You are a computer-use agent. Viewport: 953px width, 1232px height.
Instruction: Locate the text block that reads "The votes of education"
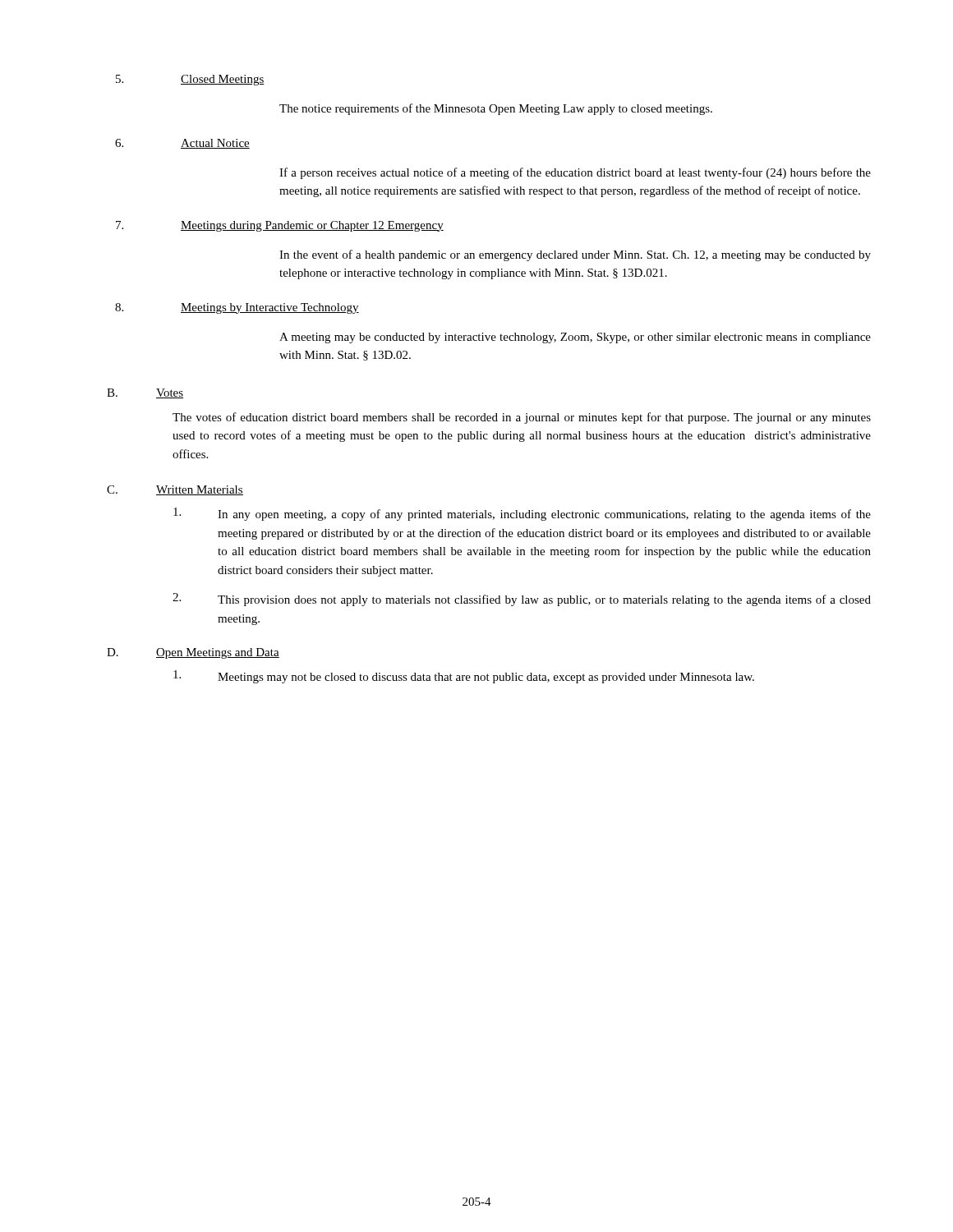point(522,435)
